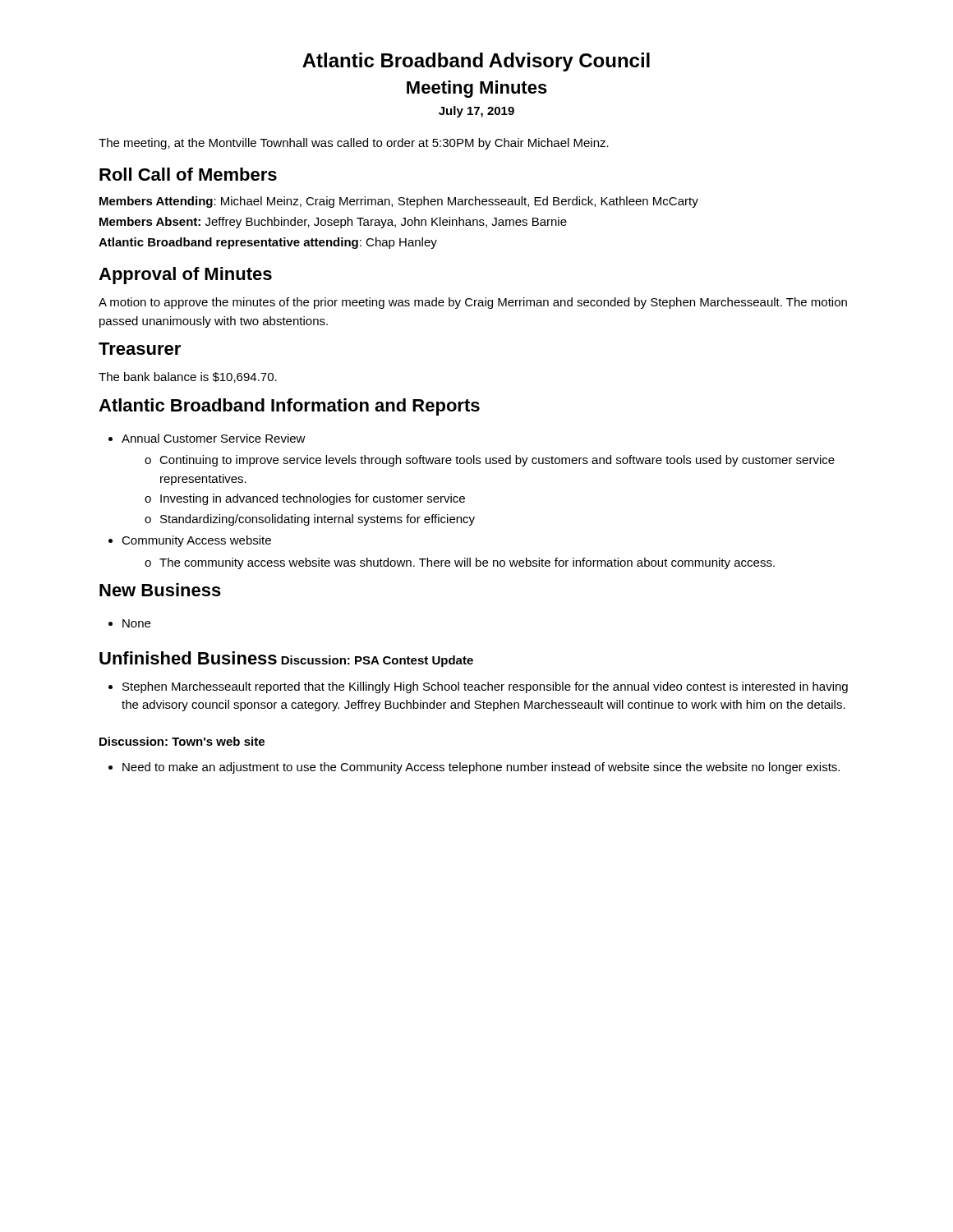
Task: Find the text with the text "The bank balance is $10,694.70."
Action: (188, 377)
